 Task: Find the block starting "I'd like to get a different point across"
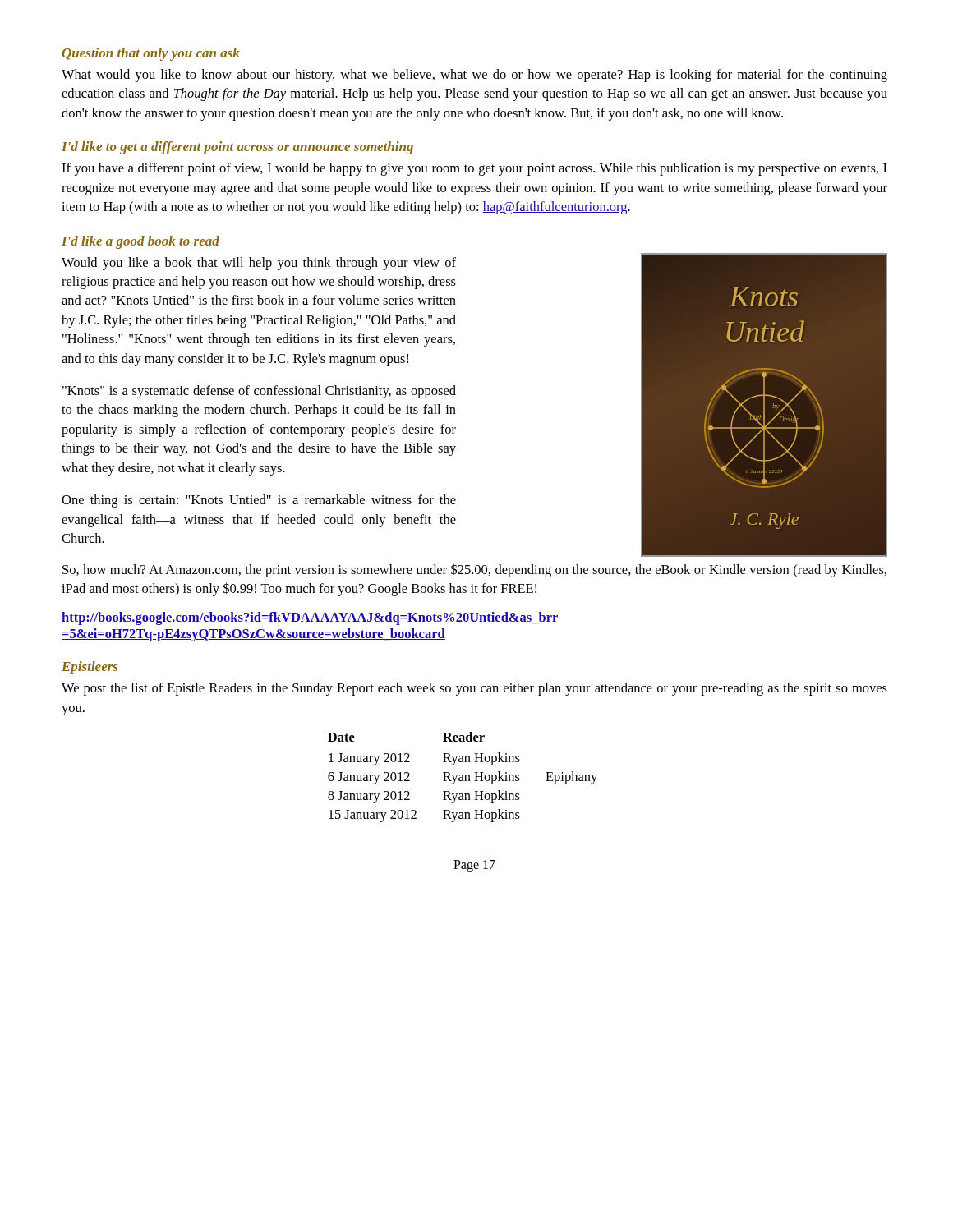click(238, 147)
